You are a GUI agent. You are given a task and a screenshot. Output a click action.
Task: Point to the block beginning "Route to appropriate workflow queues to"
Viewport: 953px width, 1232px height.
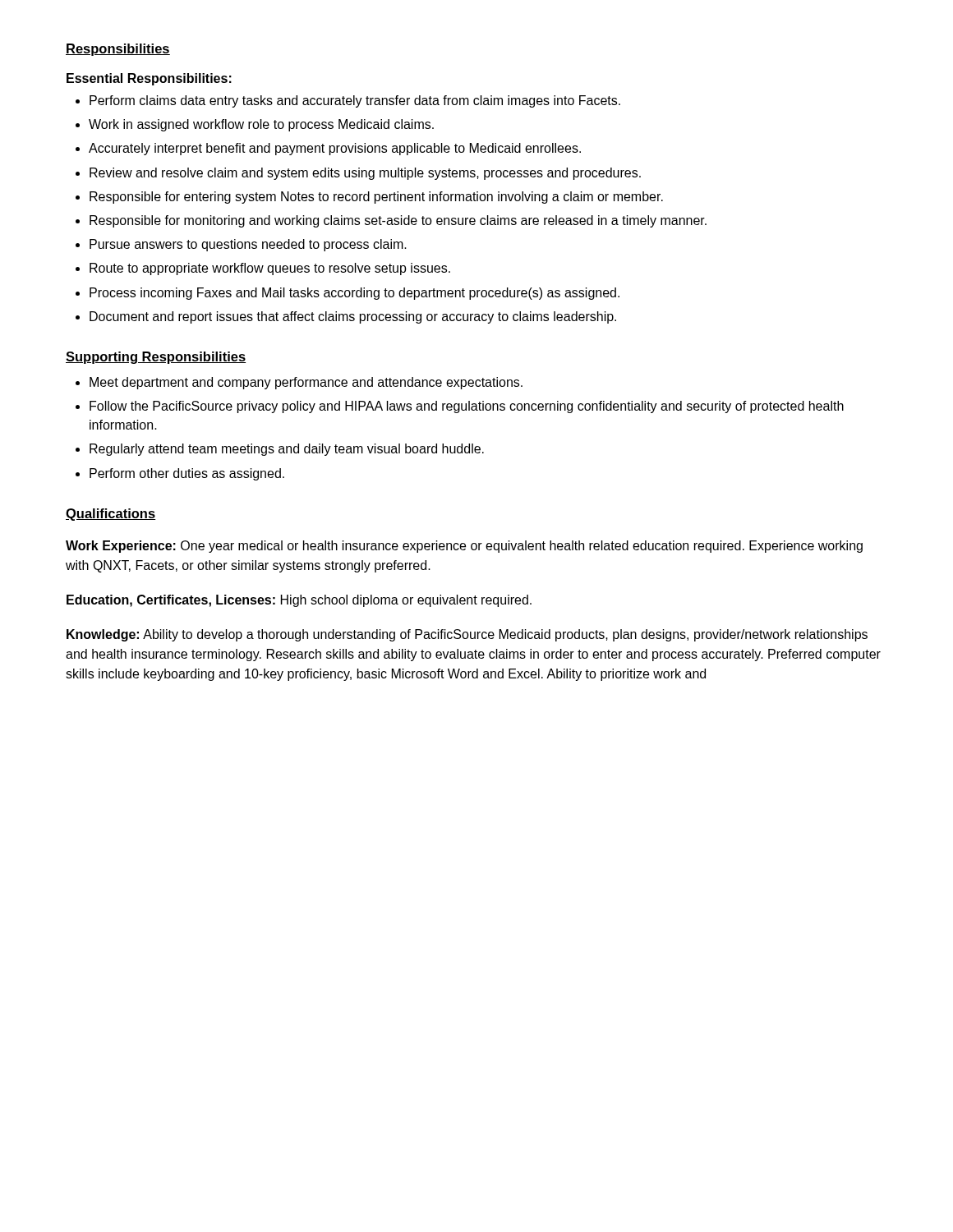point(270,268)
